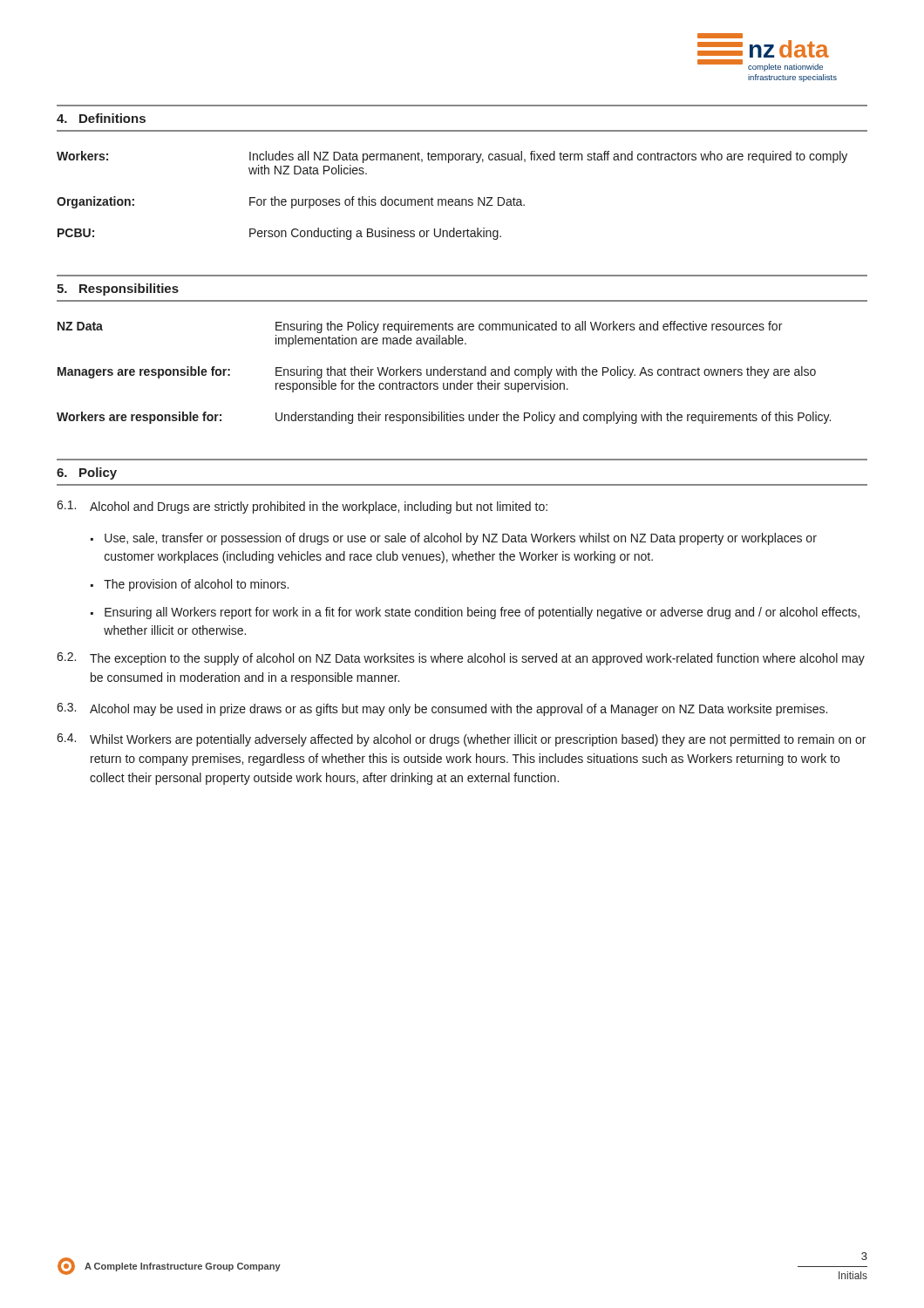Where is the passage that starts "Ensuring all Workers report for work in"?
924x1308 pixels.
click(482, 621)
